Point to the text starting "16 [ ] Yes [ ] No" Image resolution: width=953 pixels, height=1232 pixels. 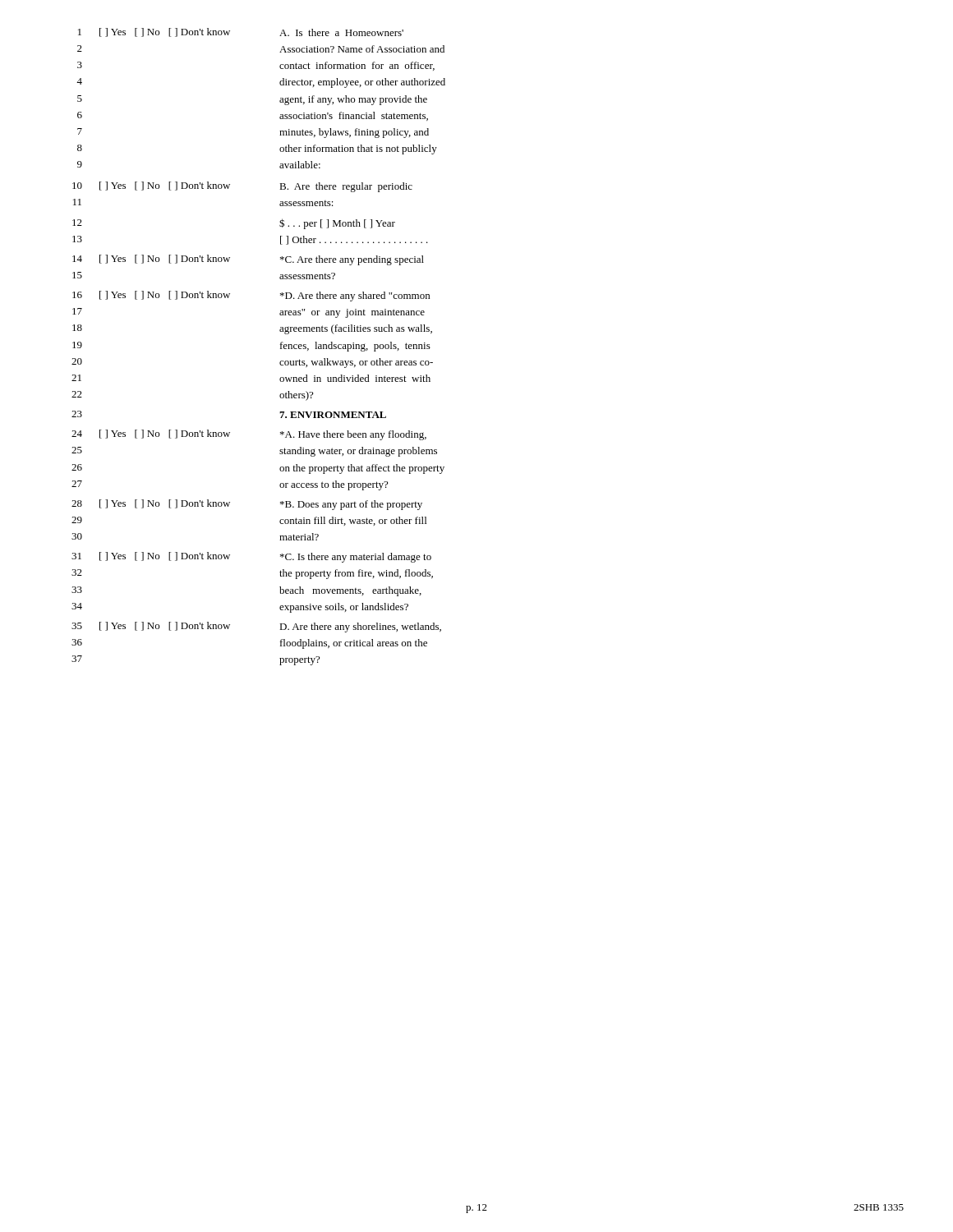click(170, 296)
